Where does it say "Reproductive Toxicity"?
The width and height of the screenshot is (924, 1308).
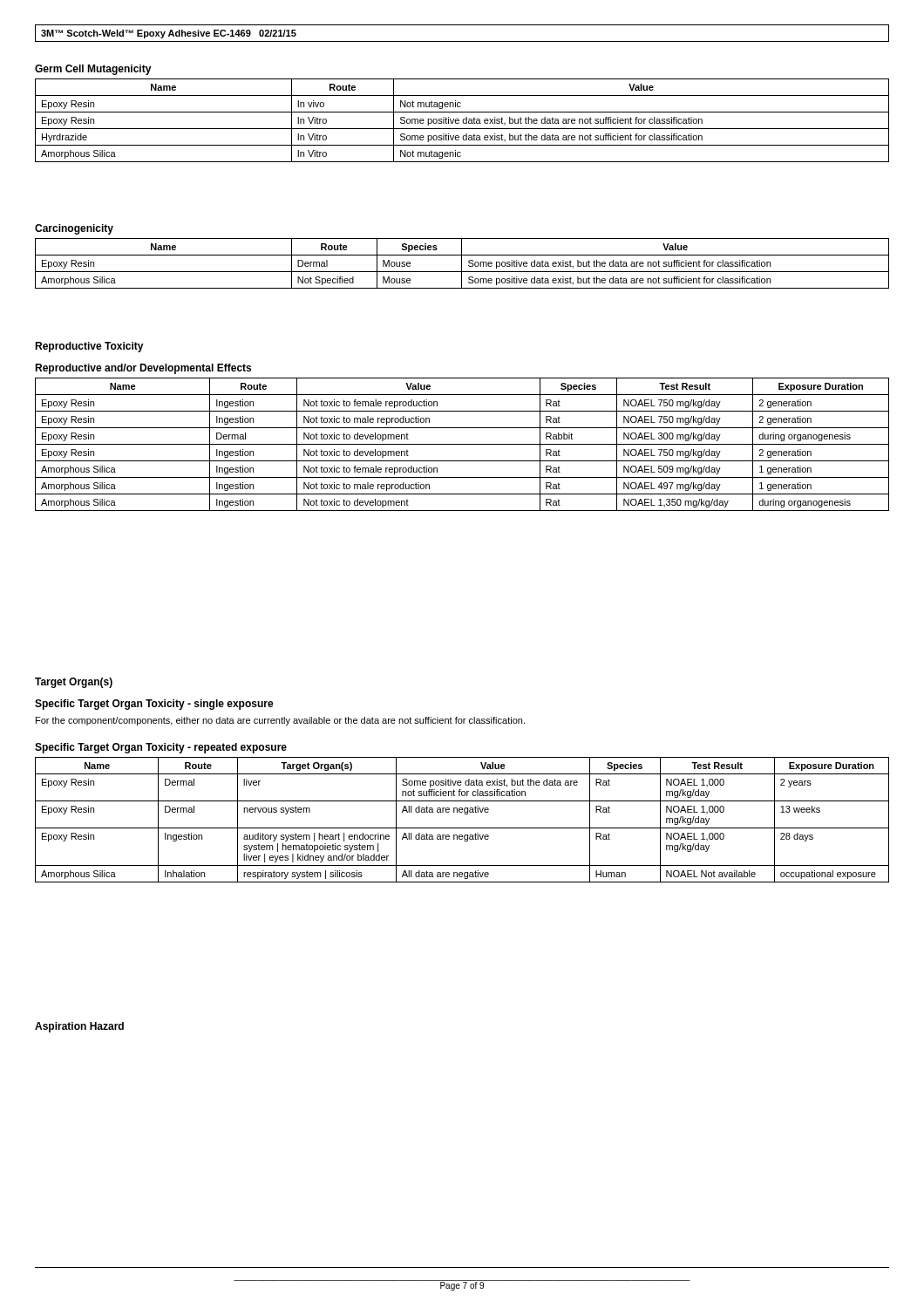(x=89, y=346)
